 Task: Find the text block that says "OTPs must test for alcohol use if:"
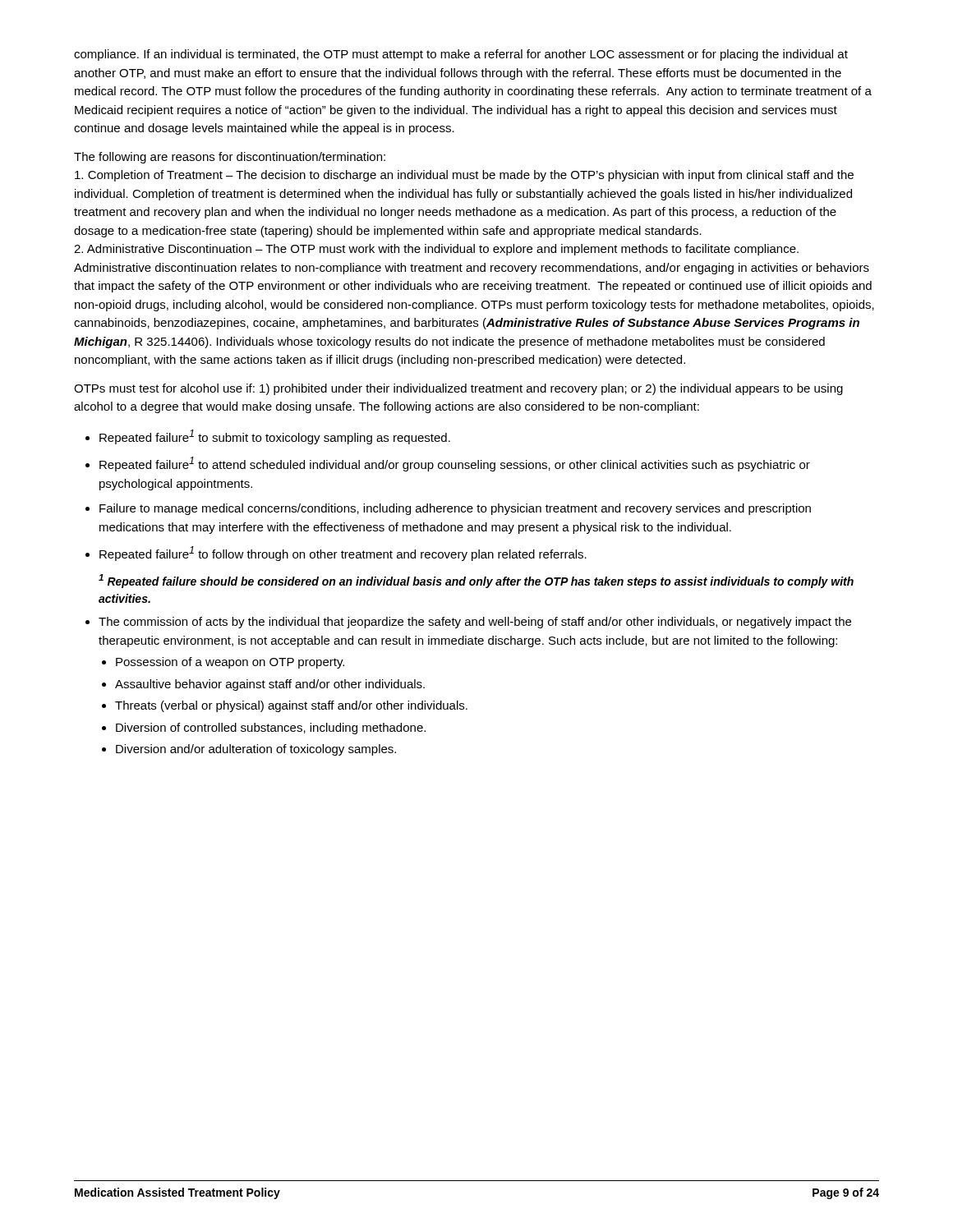click(x=459, y=397)
